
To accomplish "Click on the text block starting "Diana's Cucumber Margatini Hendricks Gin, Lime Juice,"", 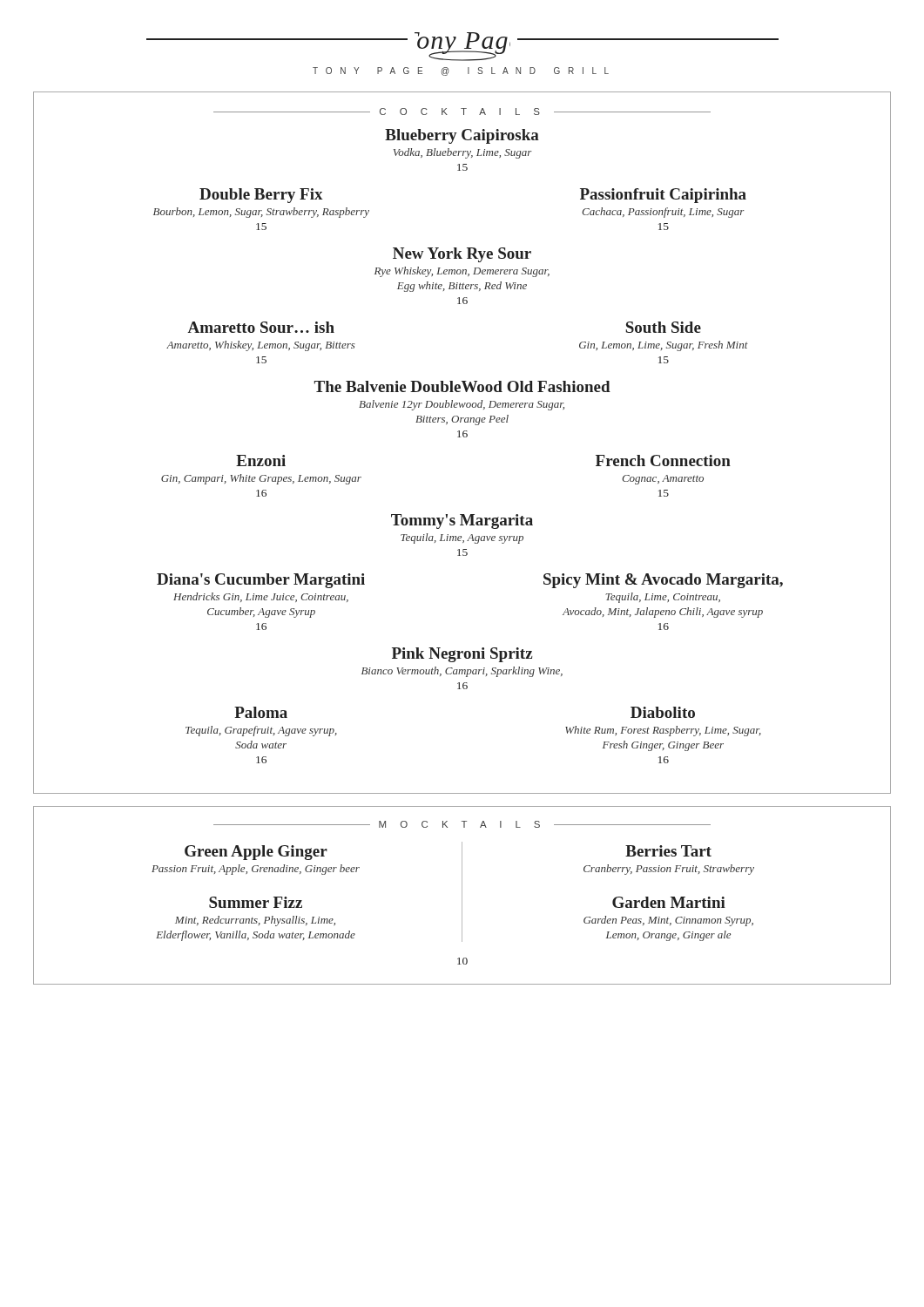I will (263, 581).
